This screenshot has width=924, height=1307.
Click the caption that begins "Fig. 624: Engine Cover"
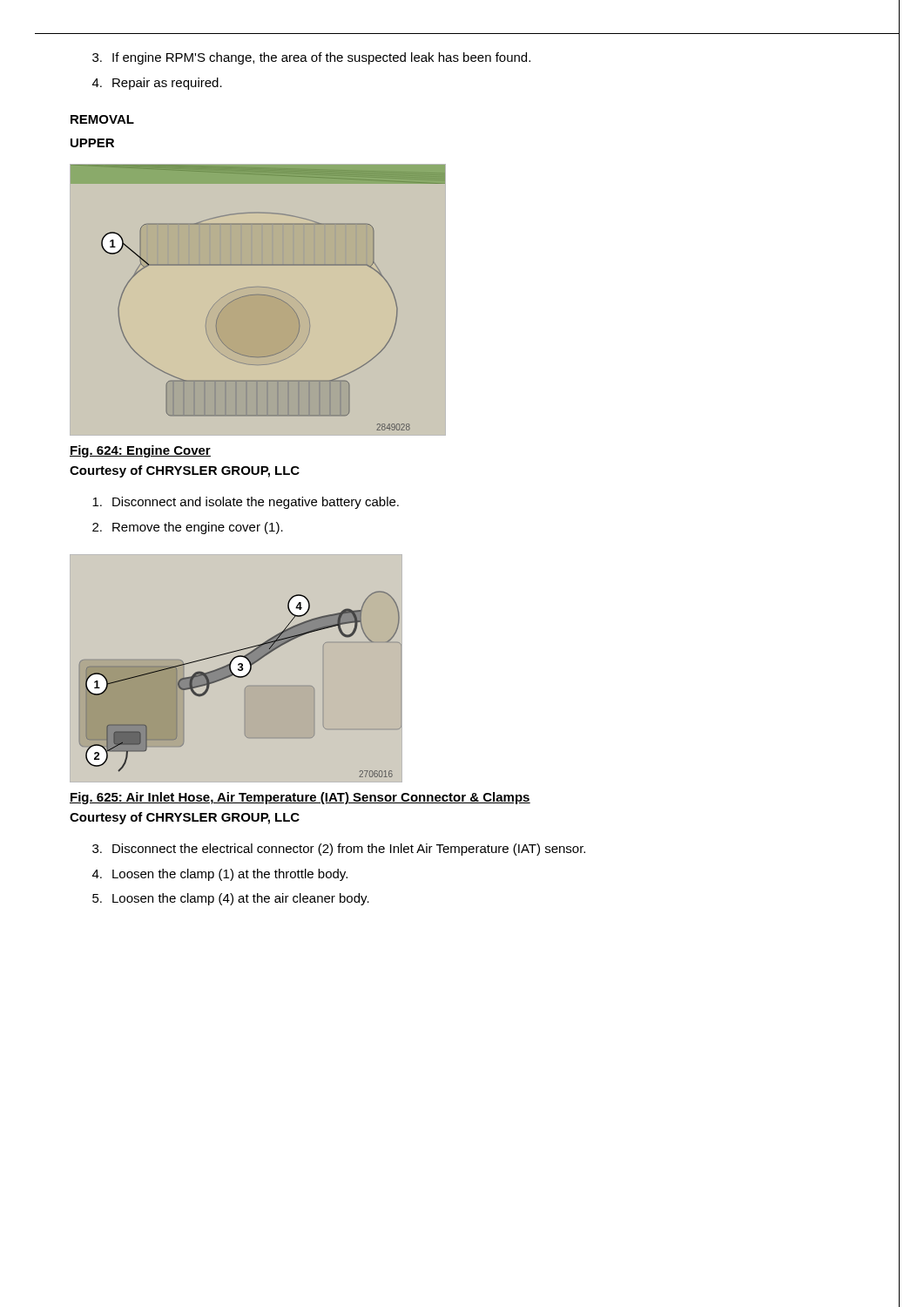click(x=185, y=460)
